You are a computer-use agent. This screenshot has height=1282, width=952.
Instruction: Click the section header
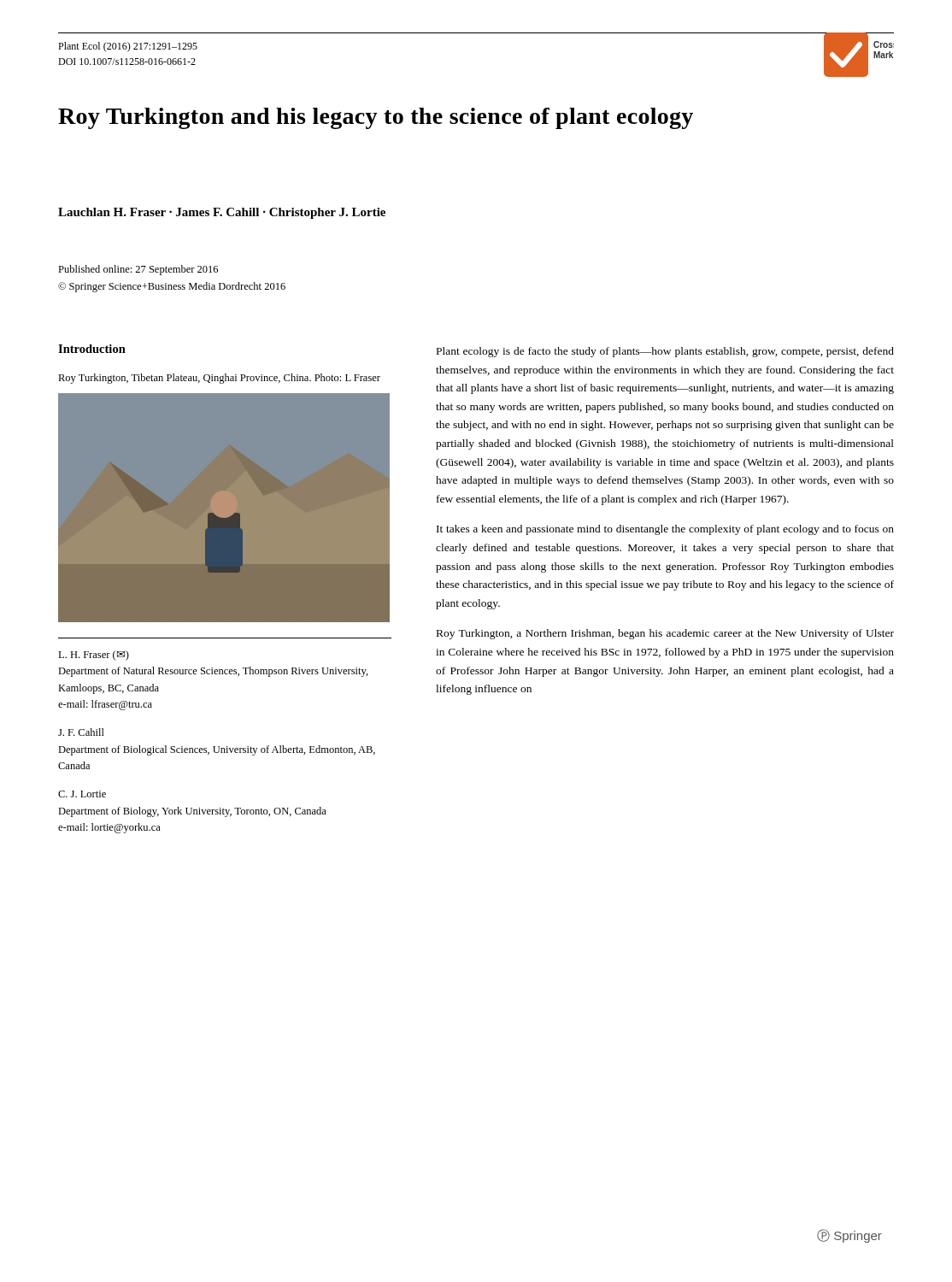coord(92,349)
